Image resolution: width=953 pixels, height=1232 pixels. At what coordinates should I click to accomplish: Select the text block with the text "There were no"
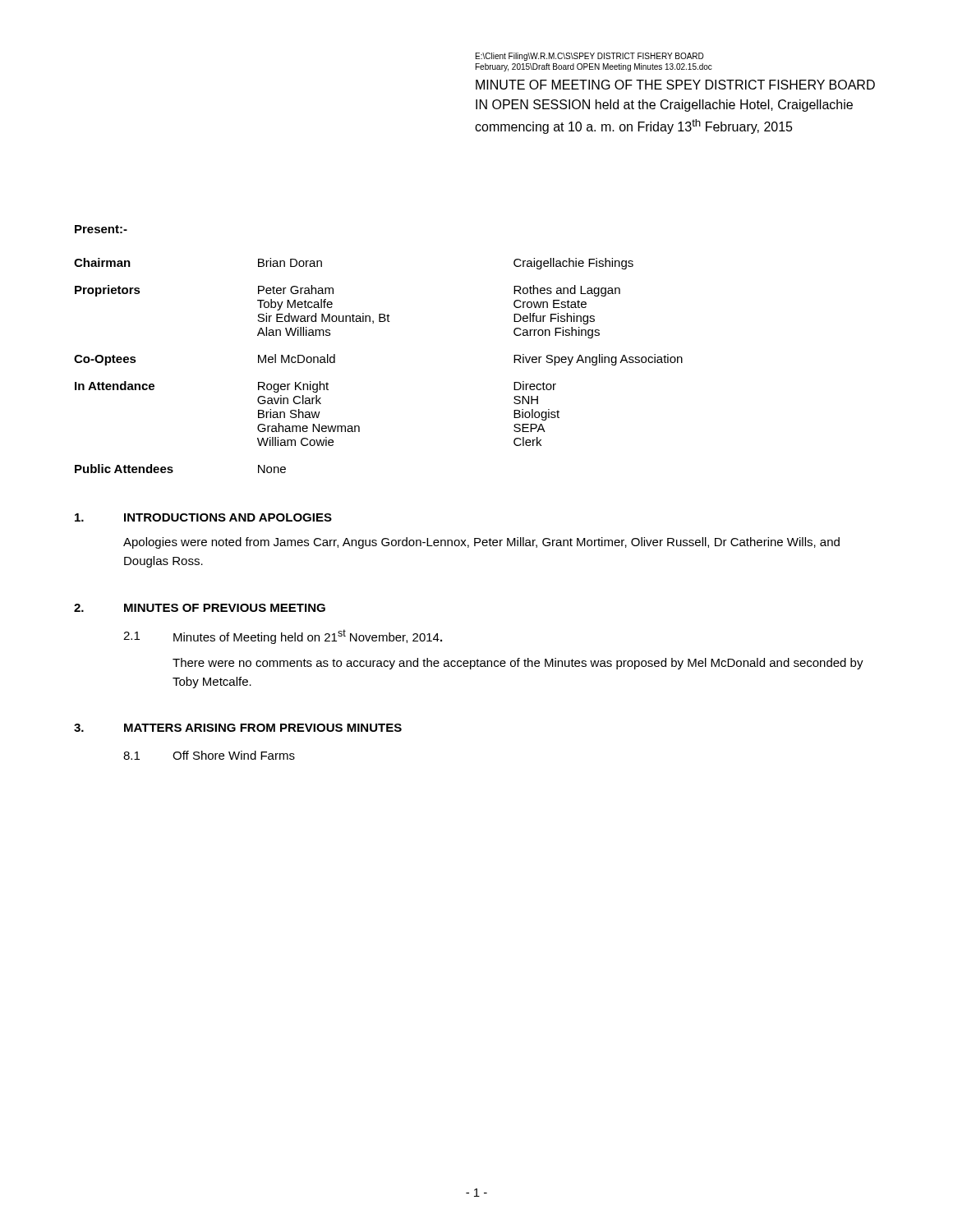518,672
